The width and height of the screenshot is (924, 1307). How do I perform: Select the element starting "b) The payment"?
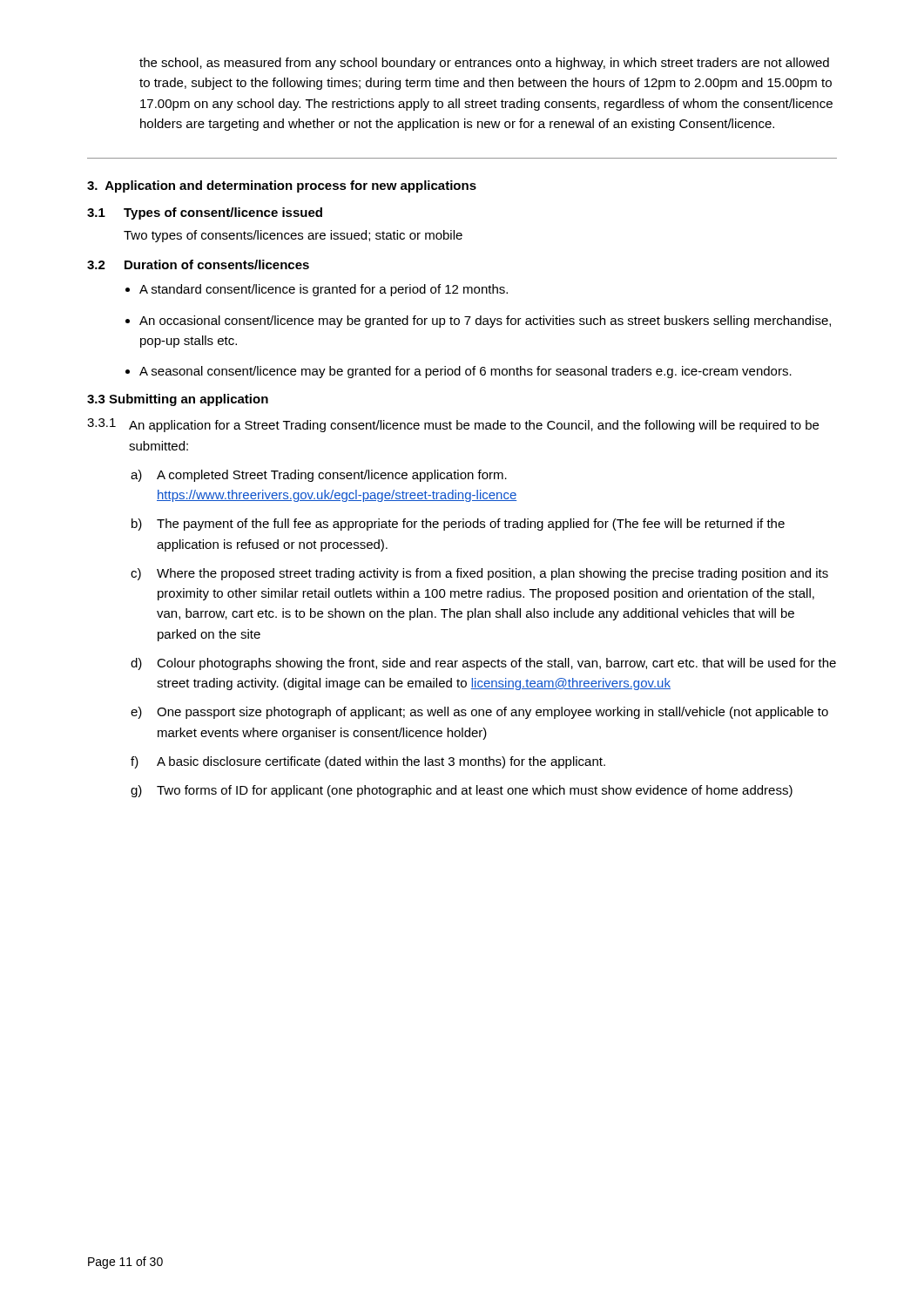[x=484, y=534]
